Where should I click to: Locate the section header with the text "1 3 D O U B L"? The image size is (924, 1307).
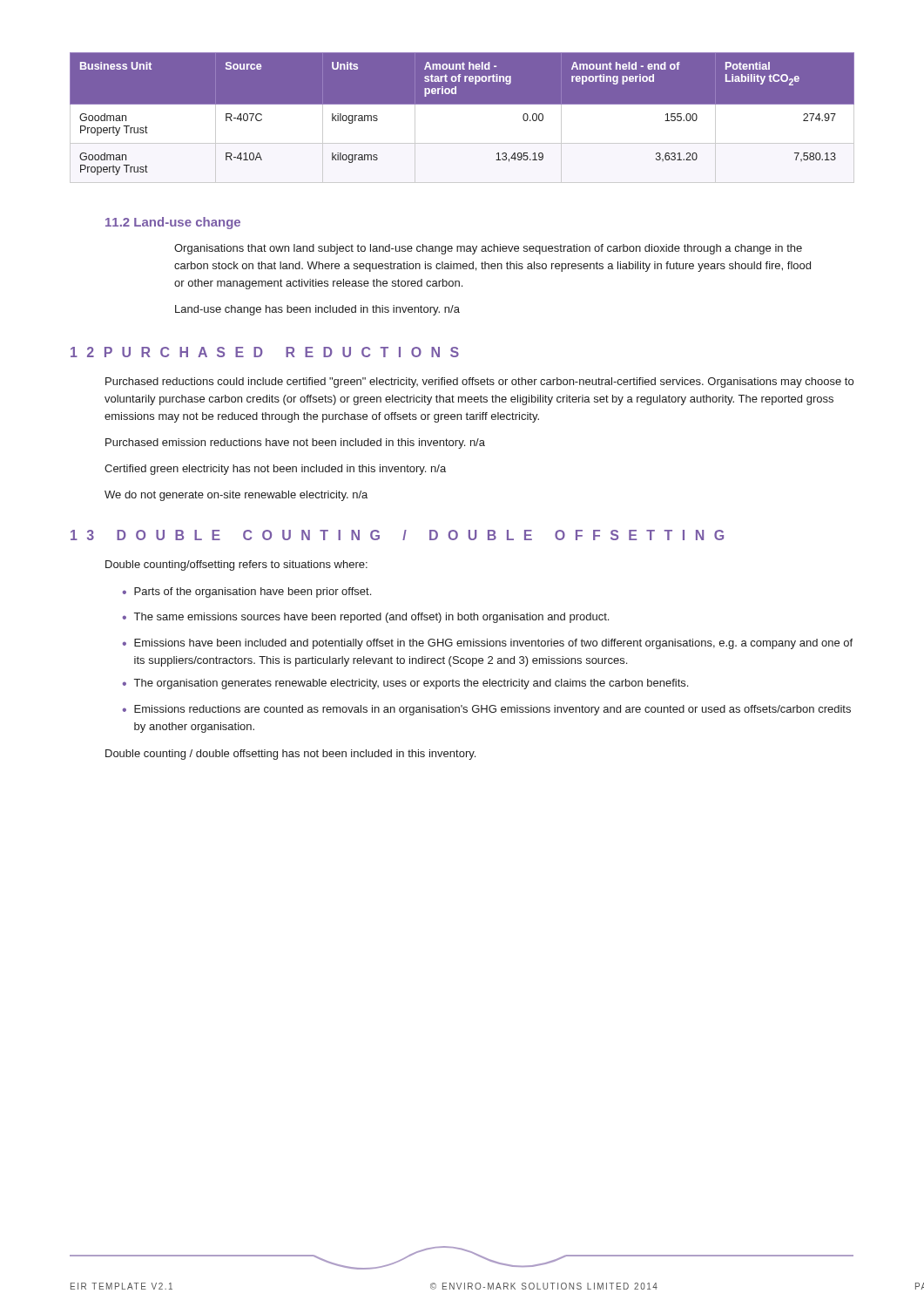[x=398, y=536]
